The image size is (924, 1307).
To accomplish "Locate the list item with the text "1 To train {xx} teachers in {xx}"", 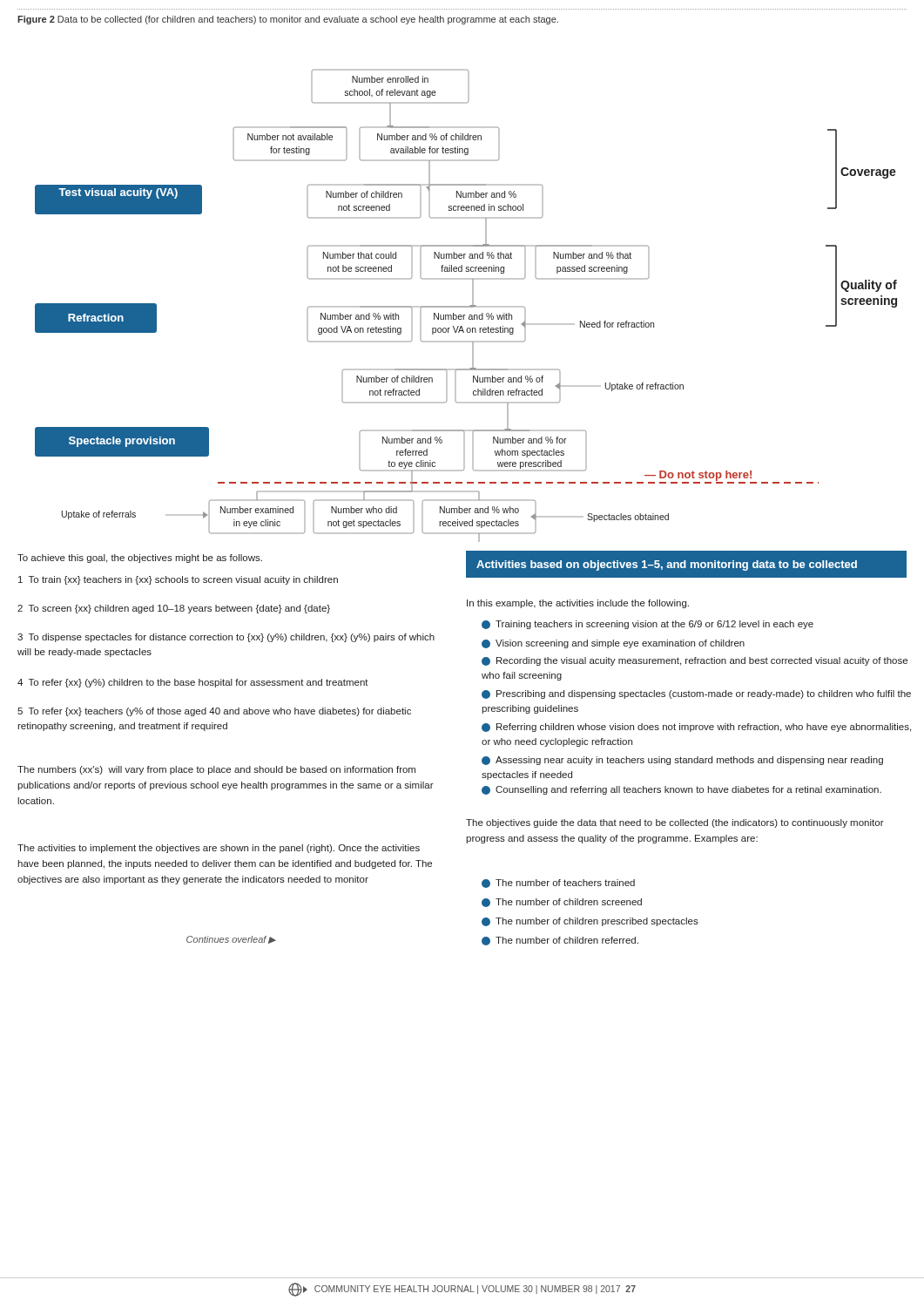I will [x=178, y=579].
